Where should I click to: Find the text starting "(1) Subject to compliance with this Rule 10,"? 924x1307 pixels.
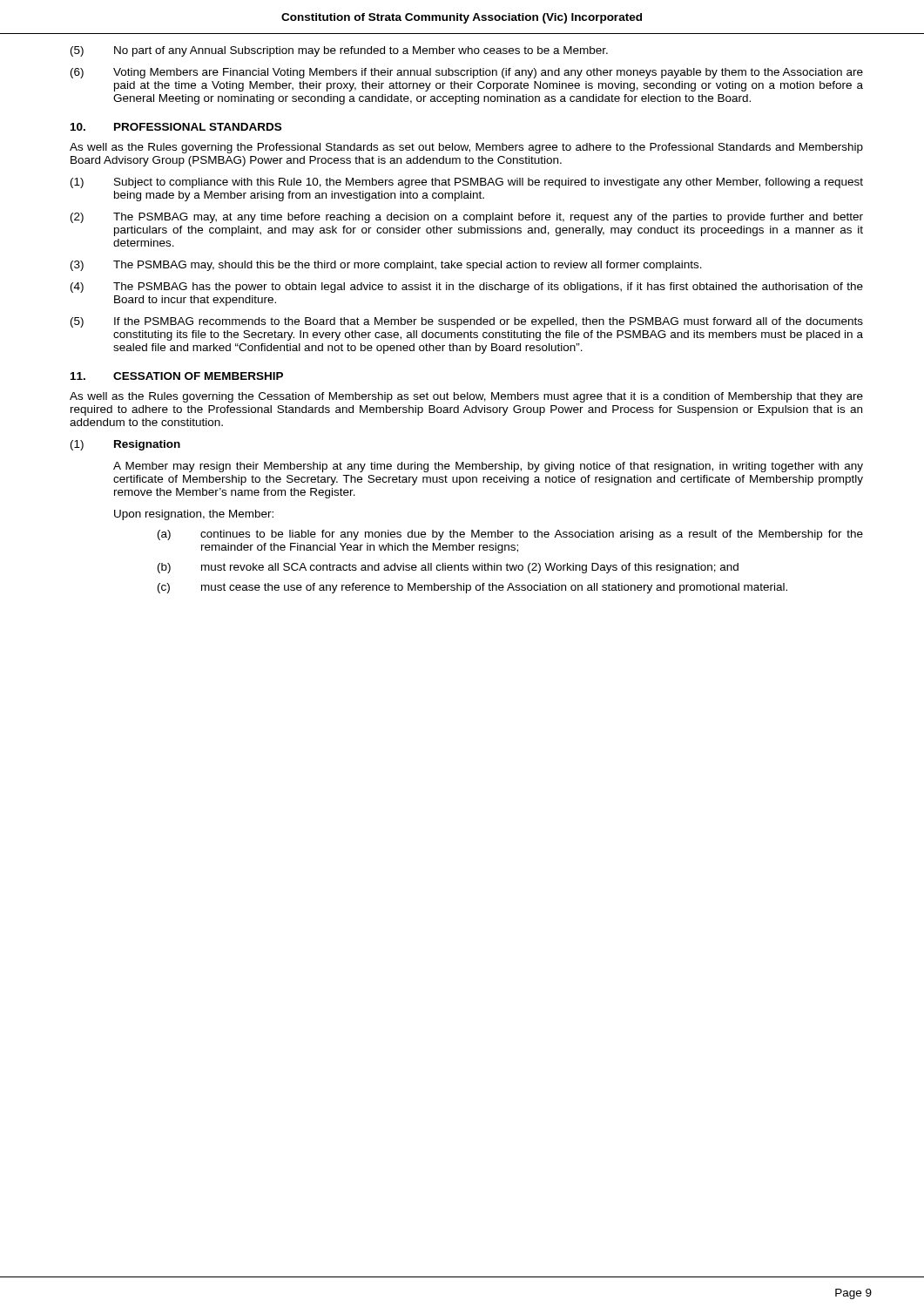466,188
